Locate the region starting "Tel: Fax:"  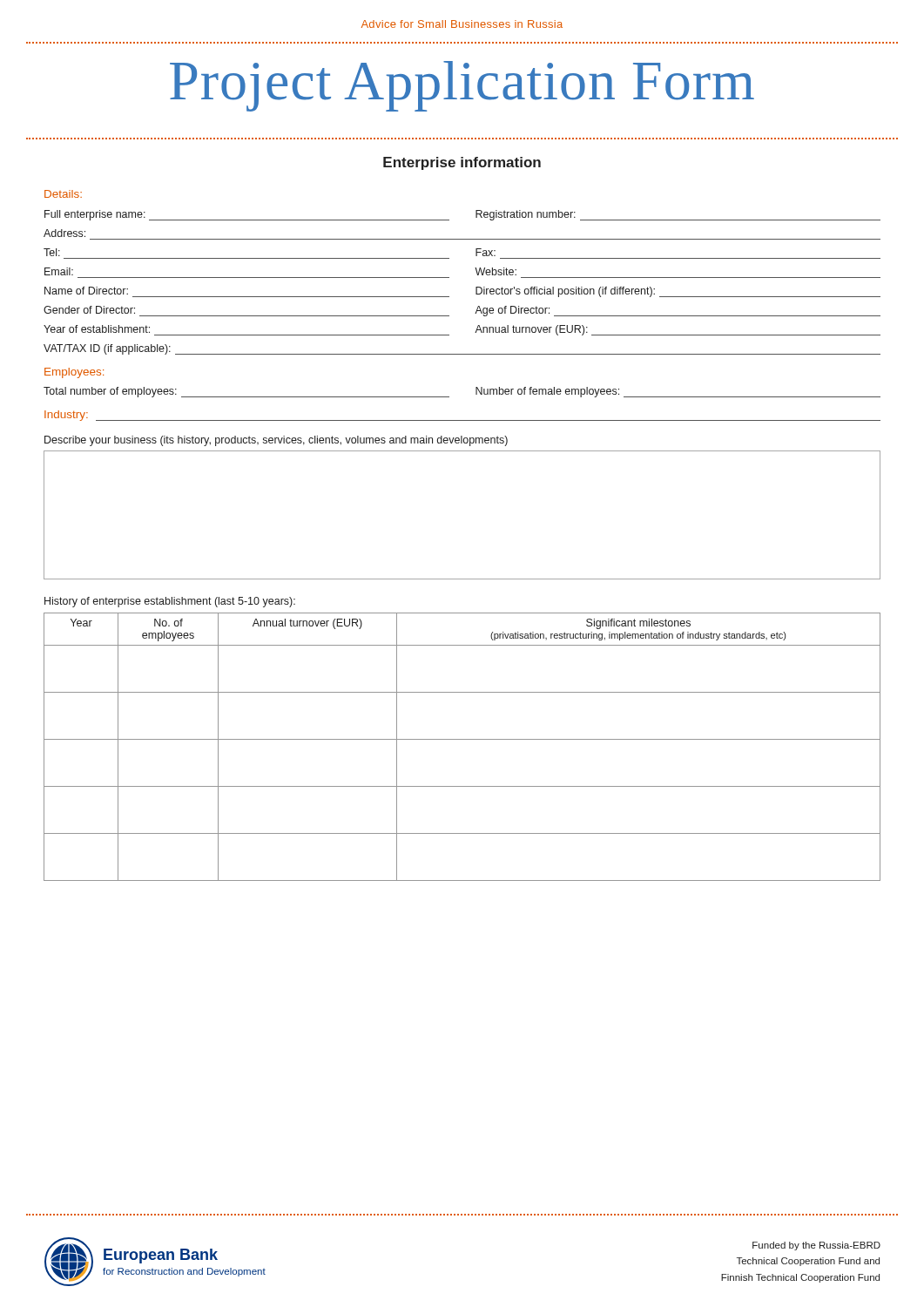[50, 252]
